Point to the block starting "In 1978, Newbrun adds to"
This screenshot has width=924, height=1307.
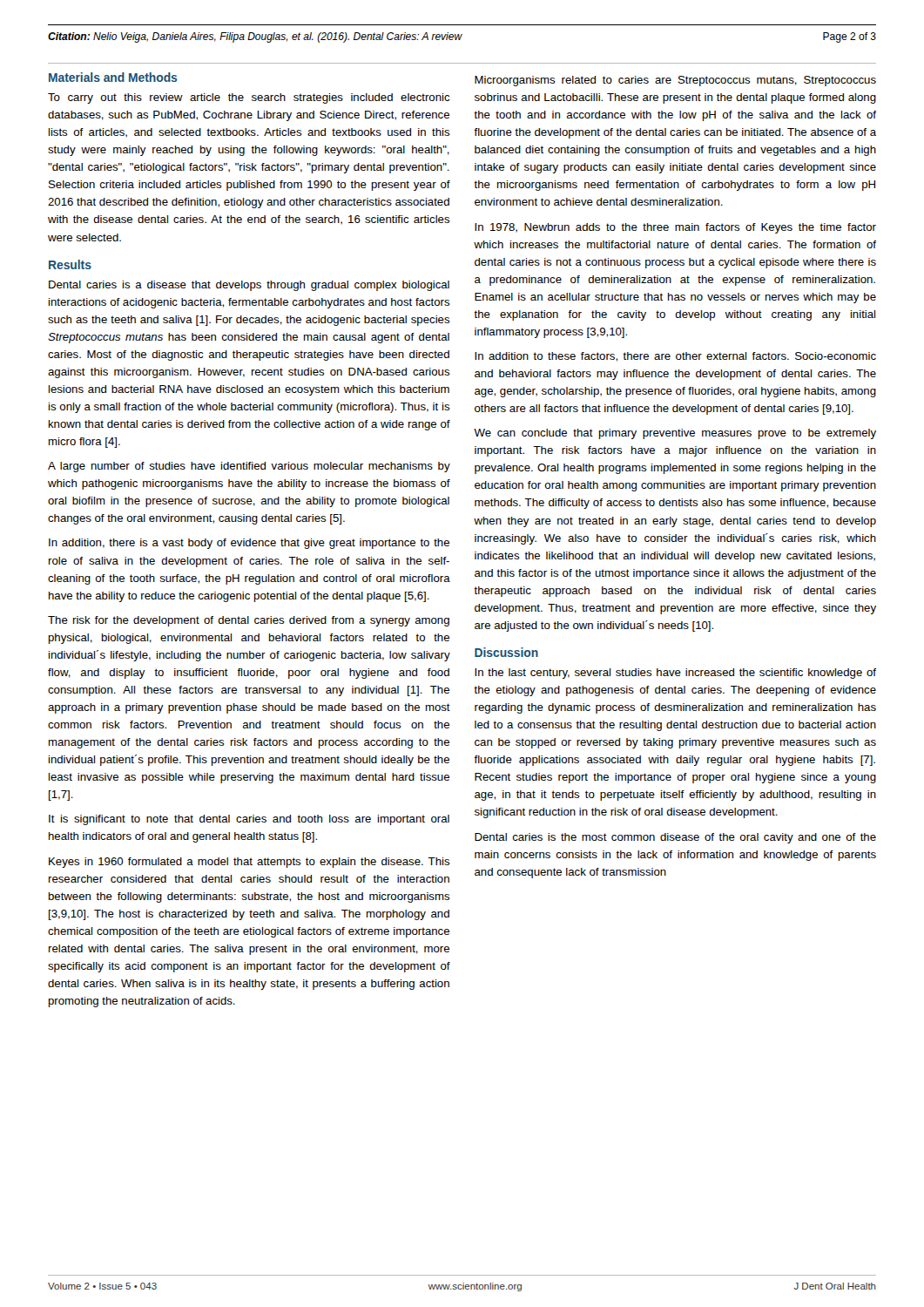click(675, 279)
